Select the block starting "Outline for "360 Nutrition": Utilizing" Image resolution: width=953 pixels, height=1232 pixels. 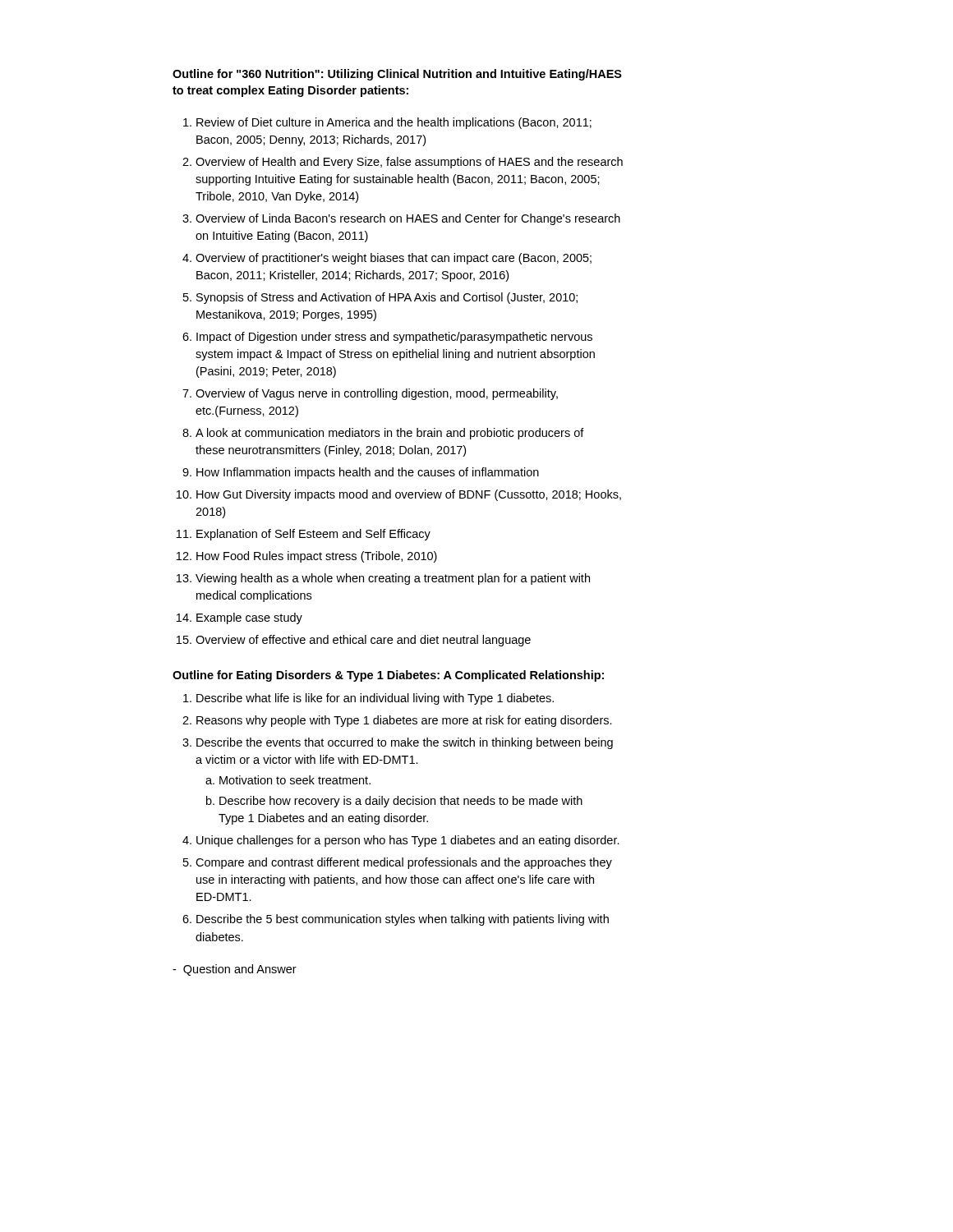[x=481, y=82]
